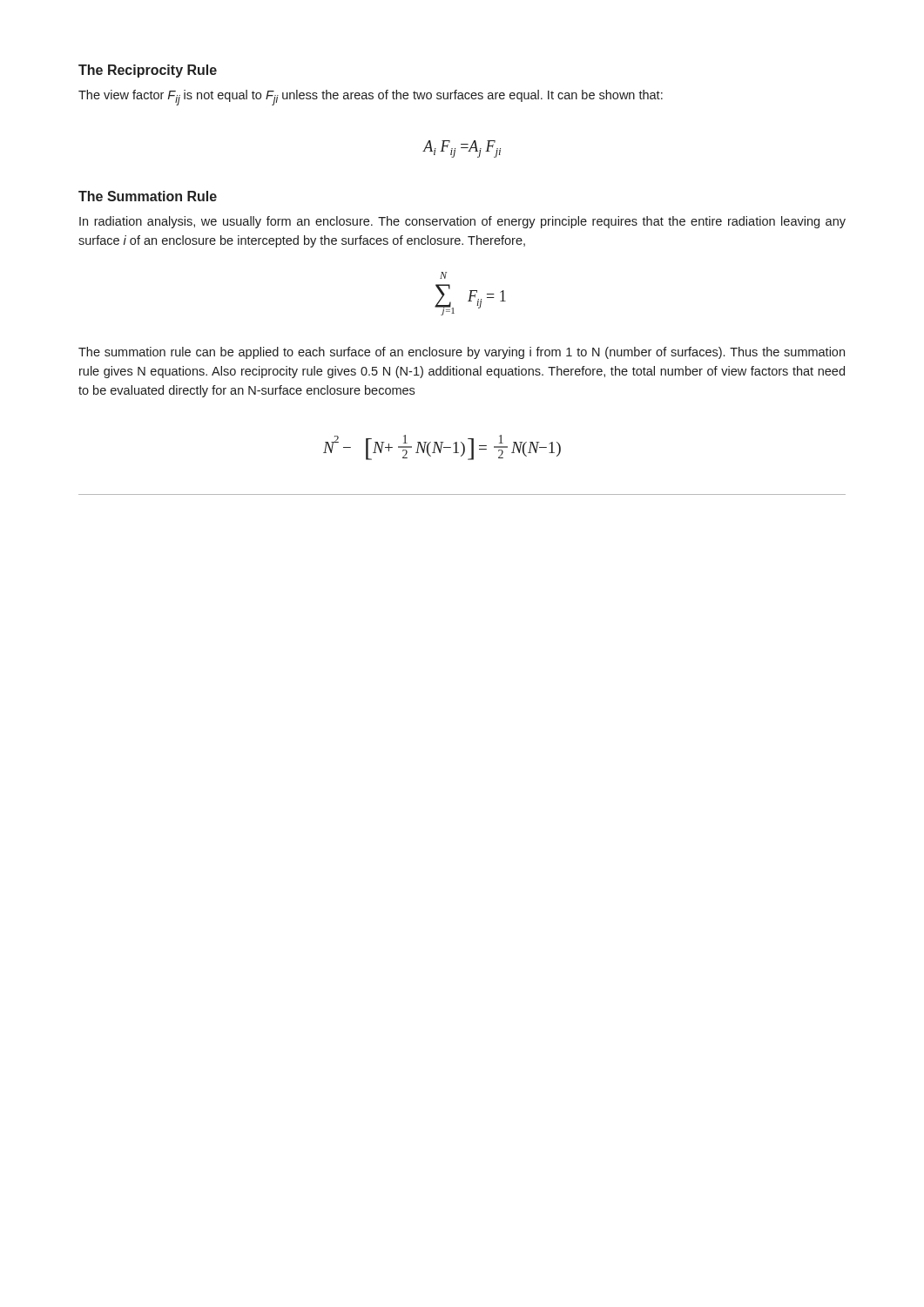Click on the section header that says "The Reciprocity Rule"
This screenshot has height=1307, width=924.
[x=148, y=70]
